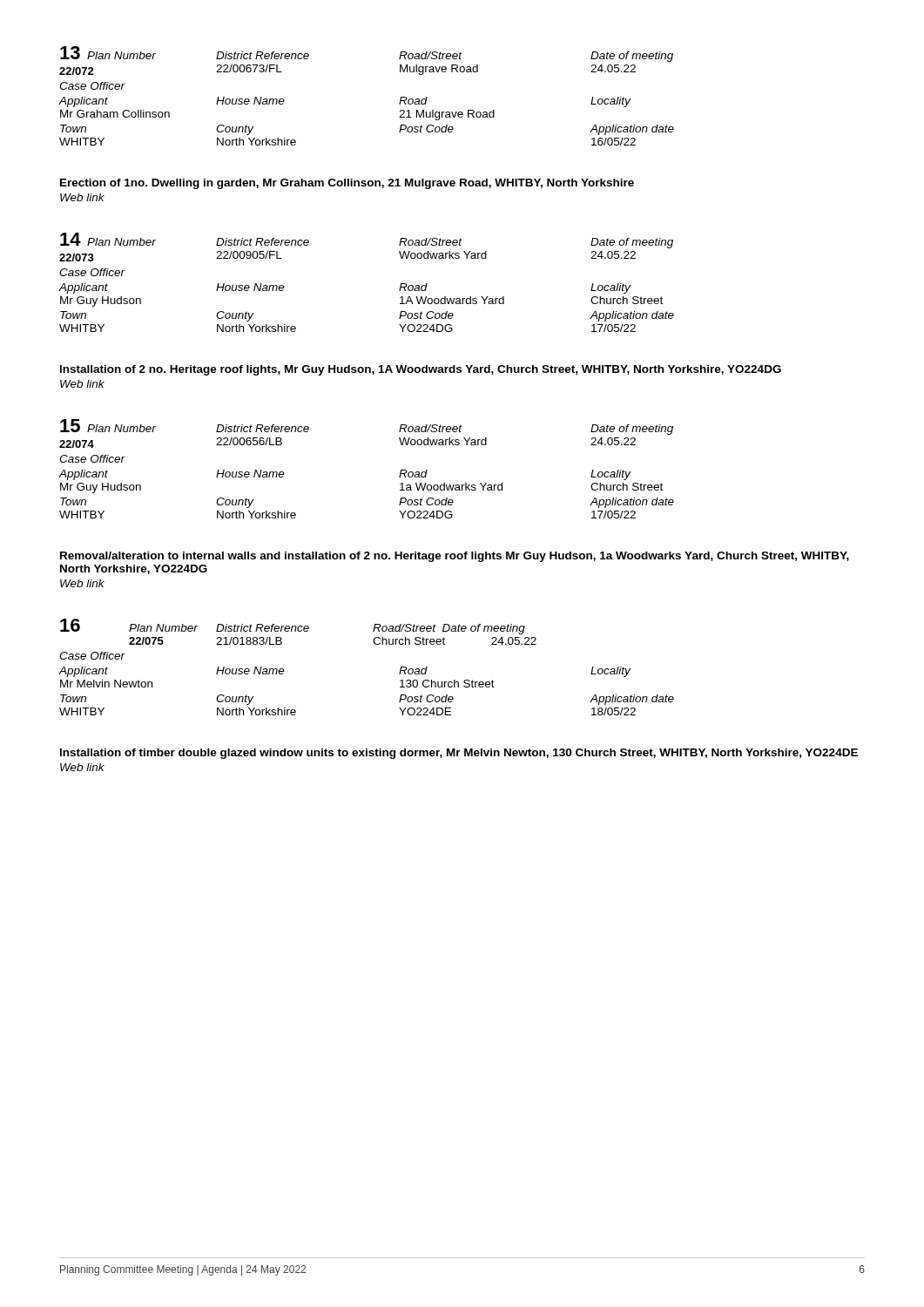Locate the text block that reads "Installation of 2 no. Heritage roof lights,"

pyautogui.click(x=420, y=369)
